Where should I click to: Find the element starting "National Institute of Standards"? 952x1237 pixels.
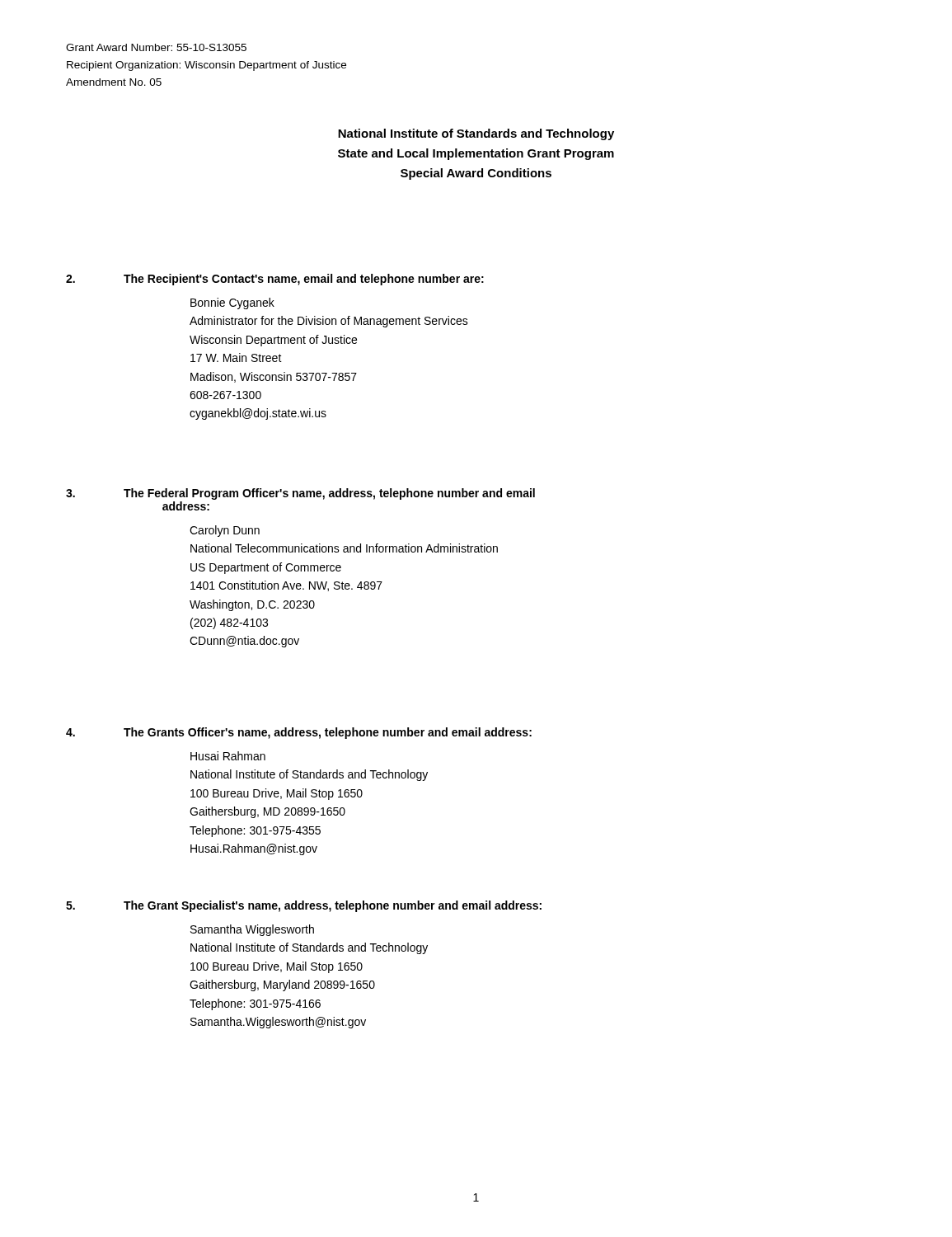[476, 153]
